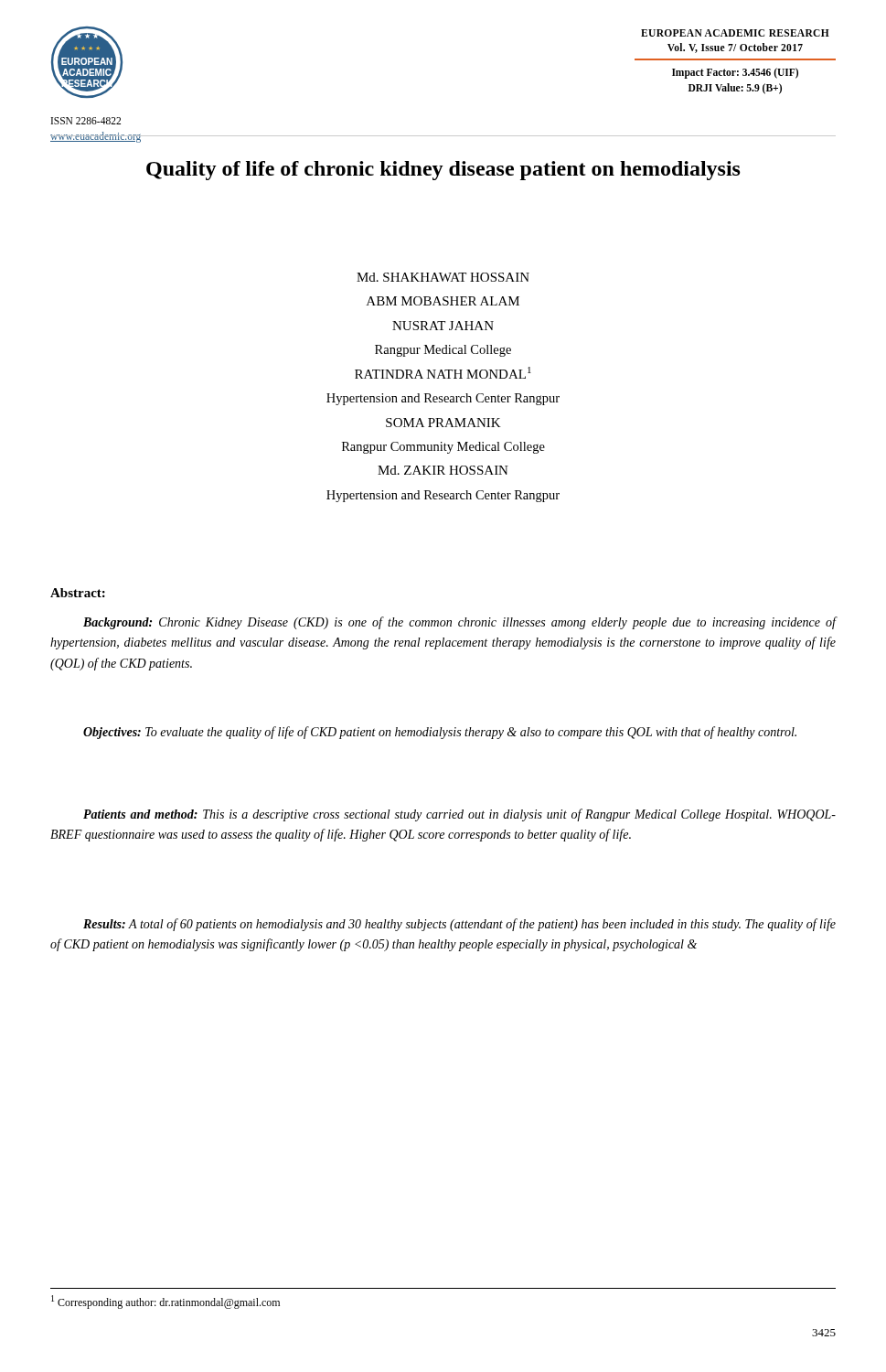Click on the text block with the text "Background: Chronic Kidney Disease (CKD) is one"
886x1372 pixels.
443,643
